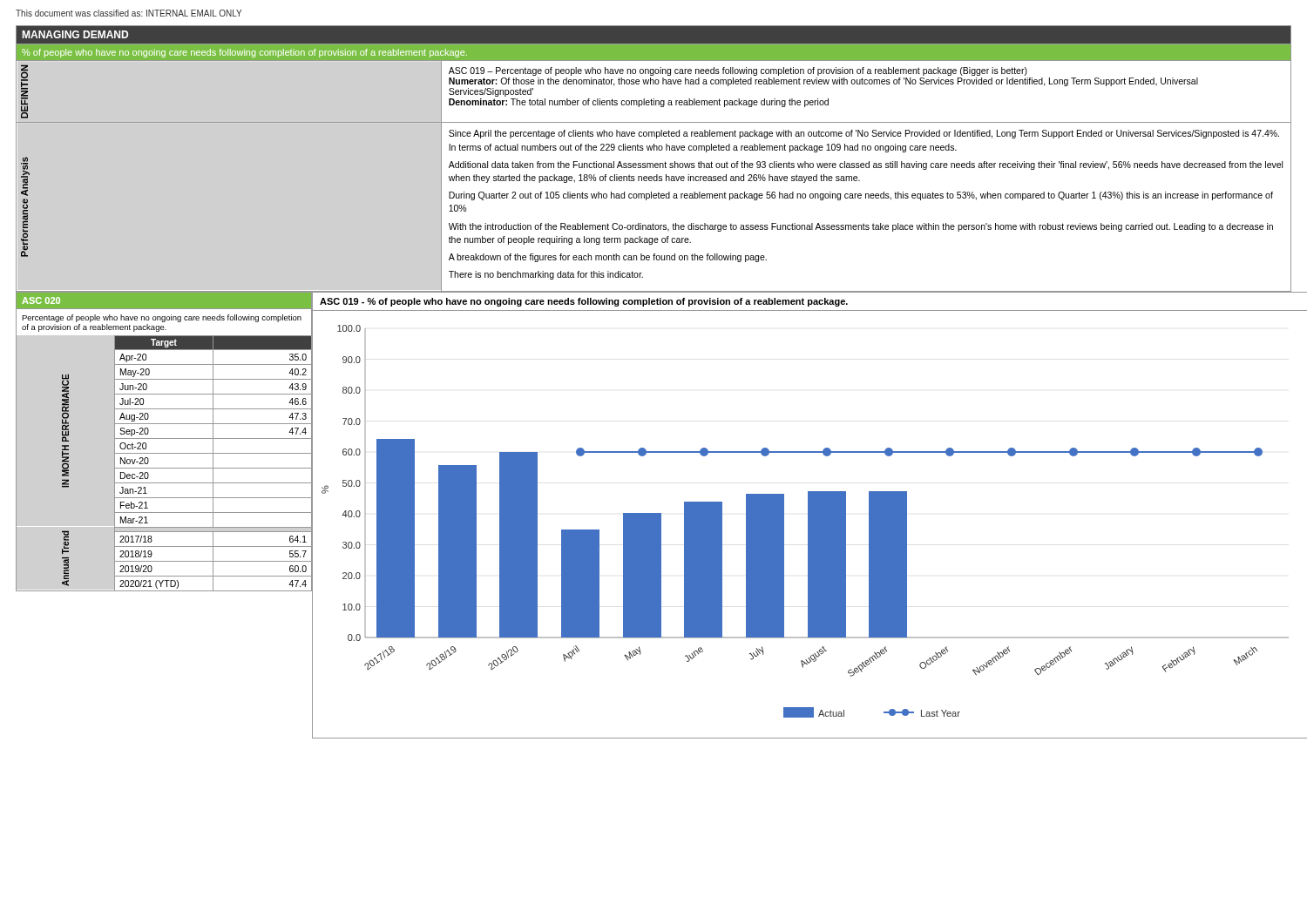Image resolution: width=1307 pixels, height=924 pixels.
Task: Find the caption containing "ASC 019 - % of people"
Action: (x=584, y=301)
